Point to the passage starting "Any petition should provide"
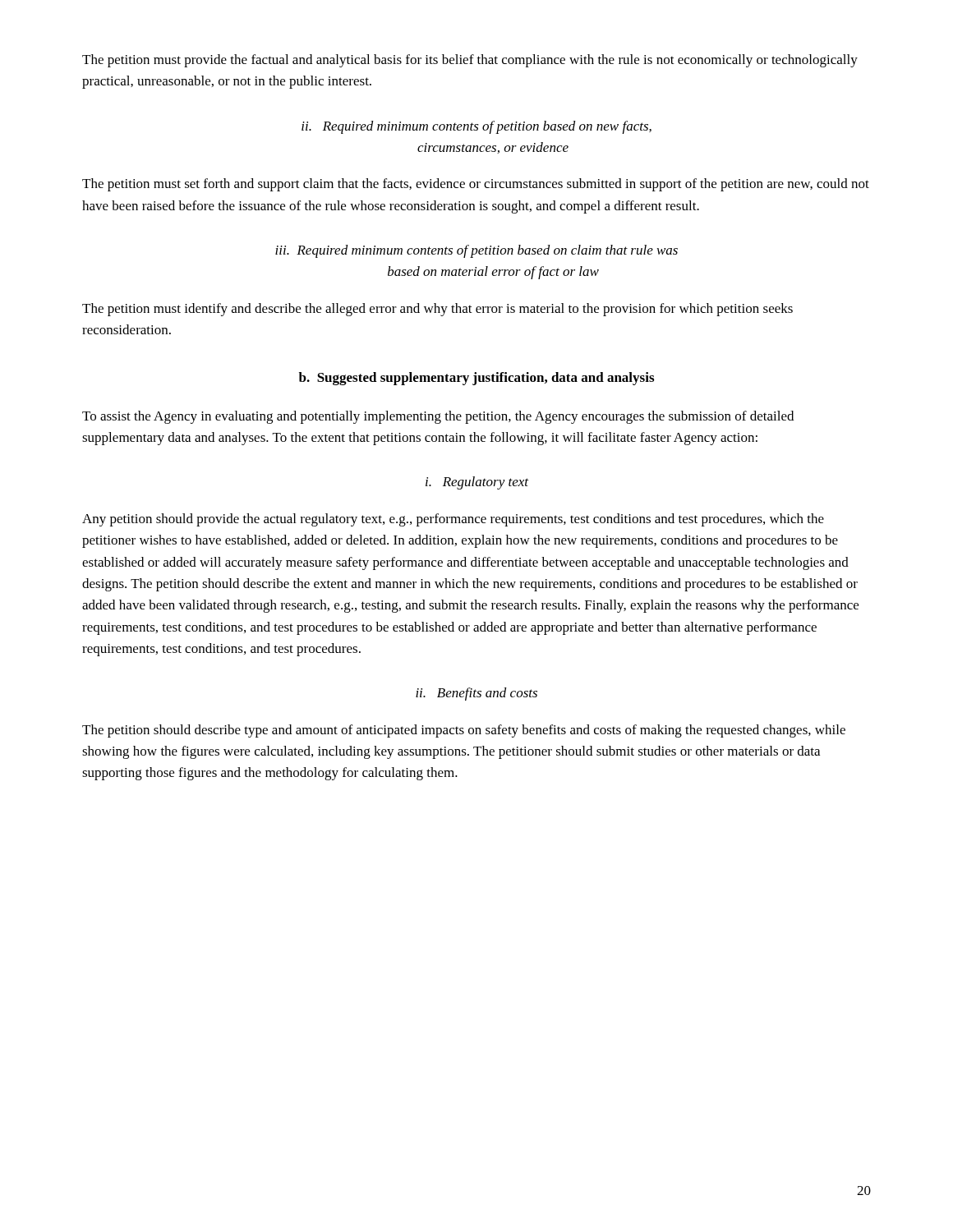 (471, 583)
